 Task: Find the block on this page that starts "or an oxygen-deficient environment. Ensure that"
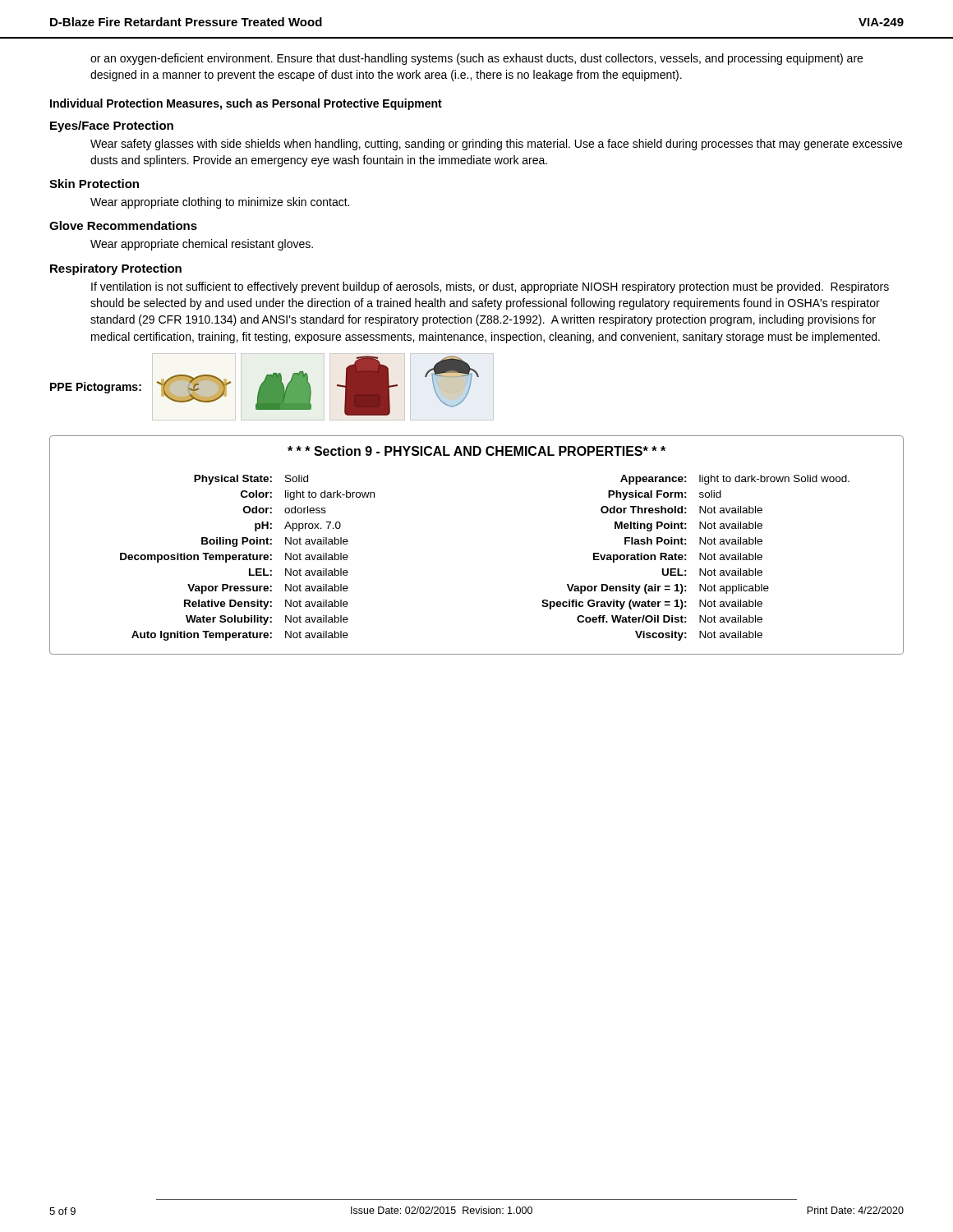[497, 67]
